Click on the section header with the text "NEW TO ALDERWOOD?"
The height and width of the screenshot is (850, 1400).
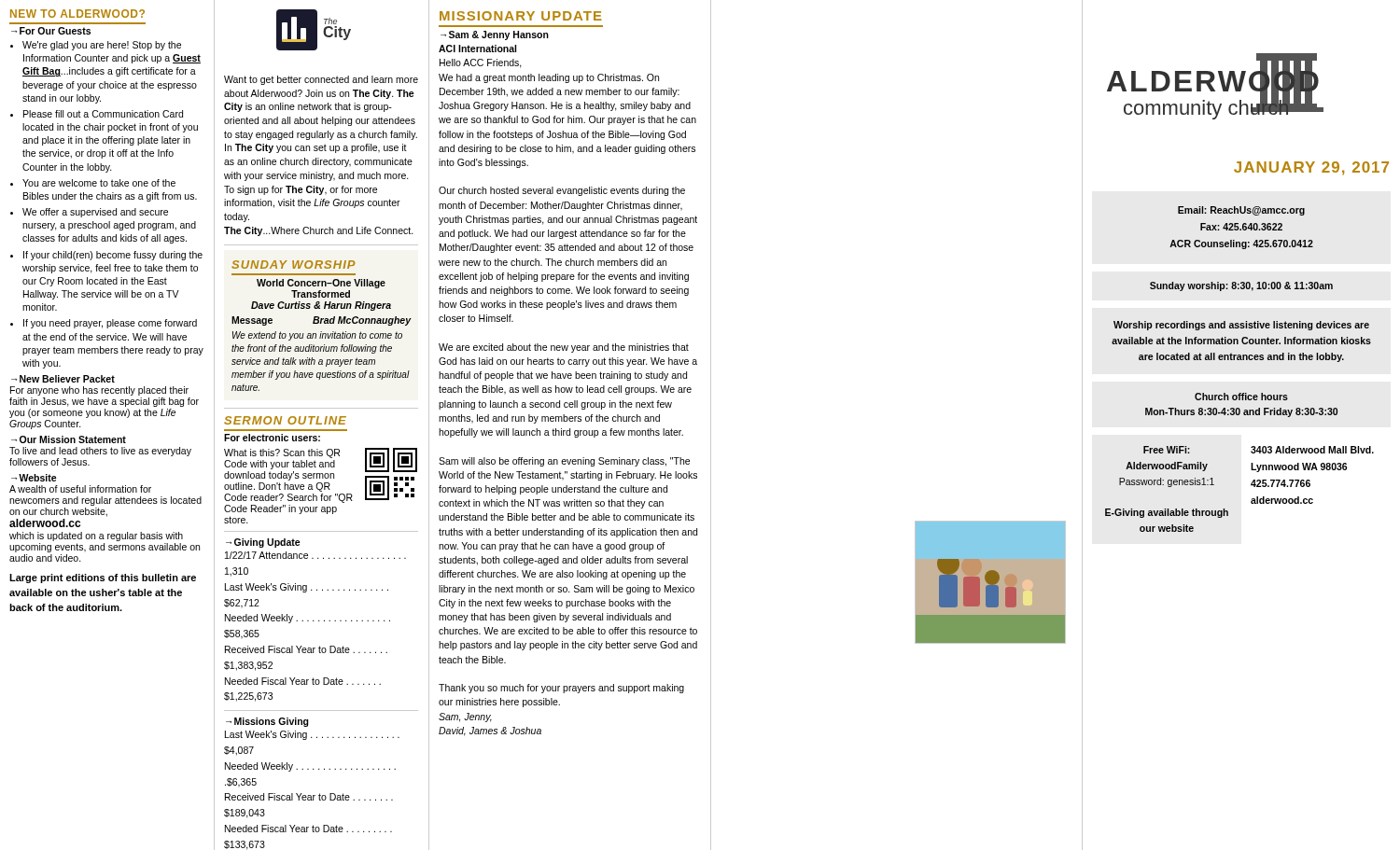(78, 14)
